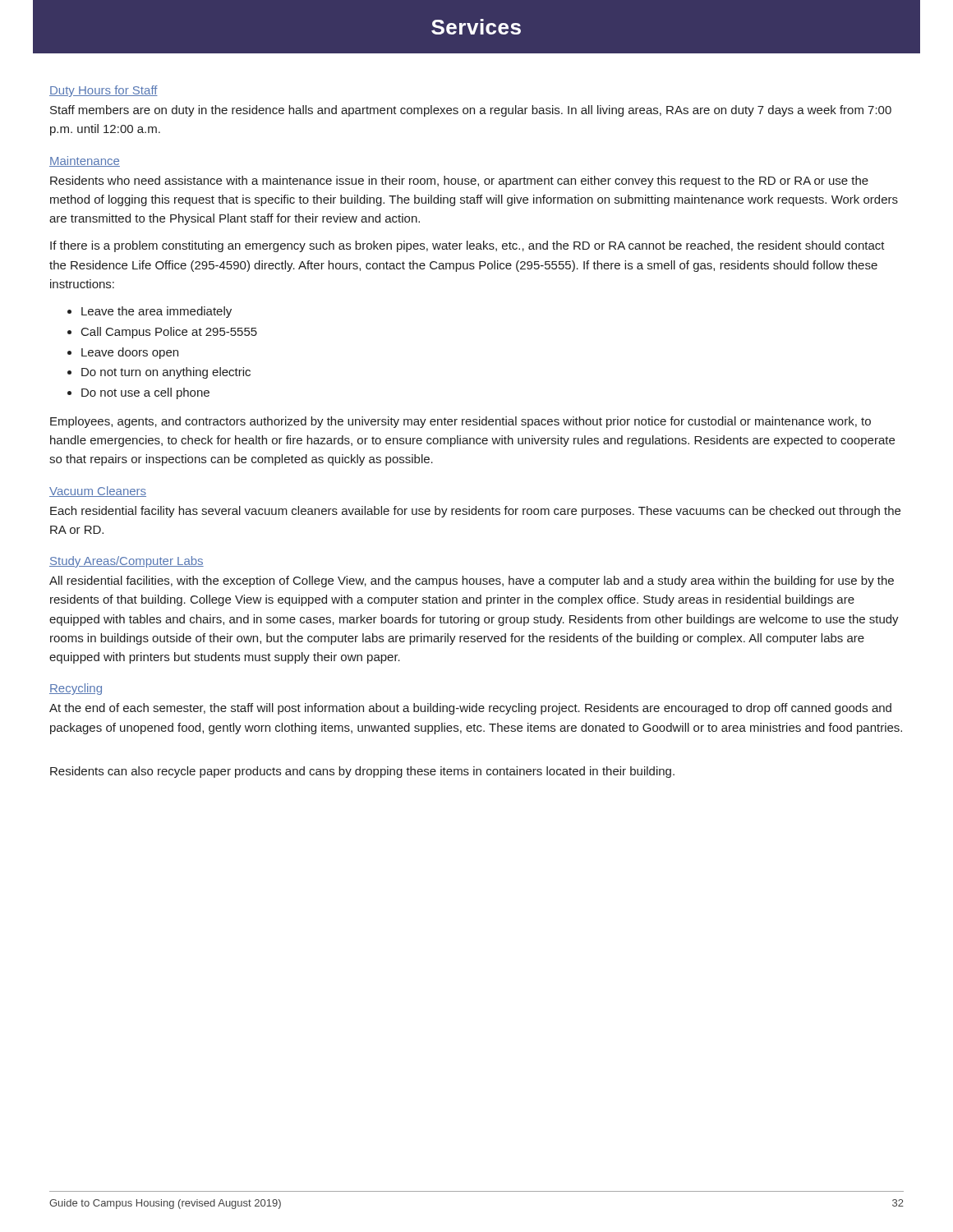Viewport: 953px width, 1232px height.
Task: Locate the text starting "Staff members are on duty in the"
Action: pos(476,119)
